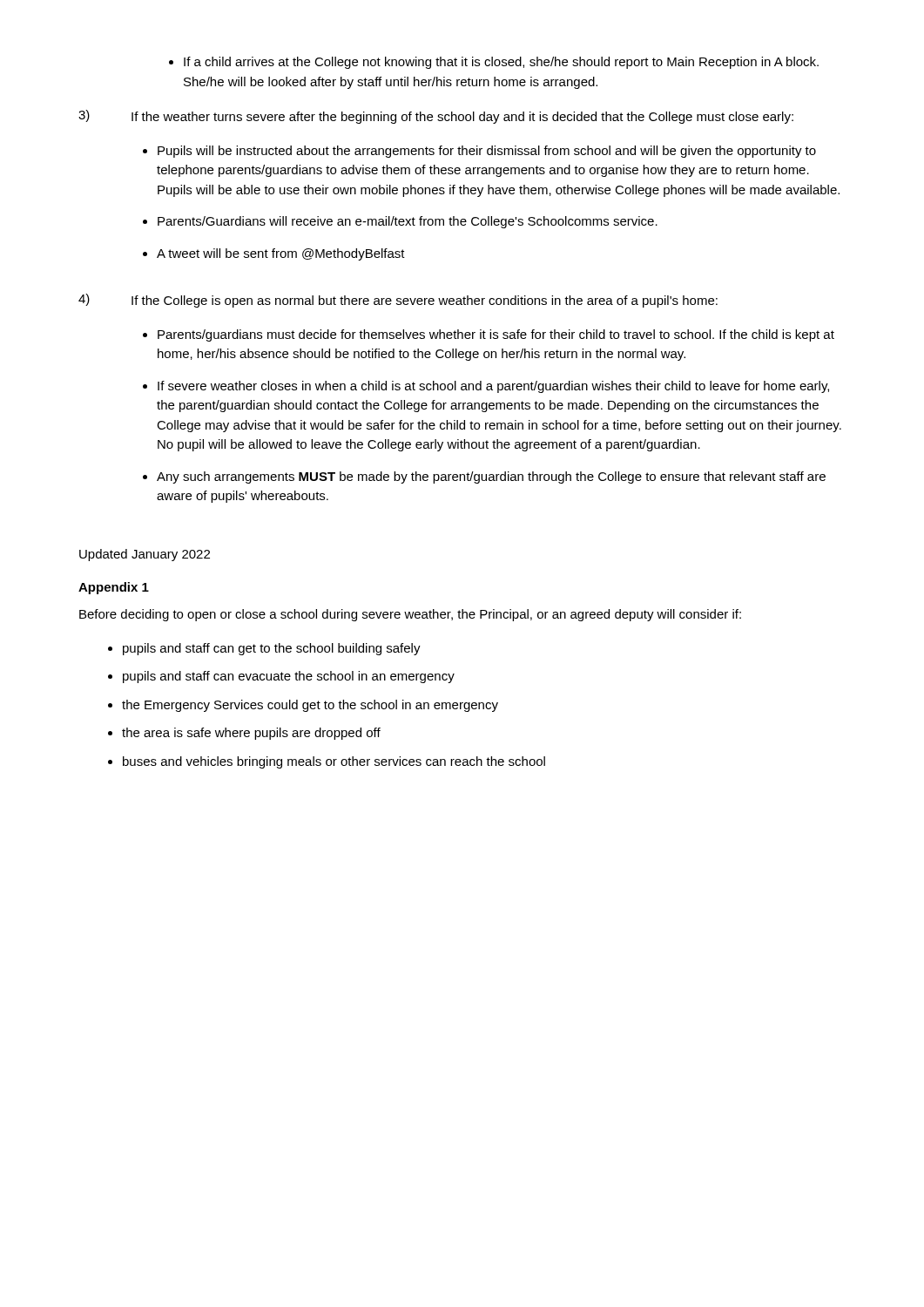Select the list item that says "Parents/Guardians will receive"
The image size is (924, 1307).
tap(407, 221)
